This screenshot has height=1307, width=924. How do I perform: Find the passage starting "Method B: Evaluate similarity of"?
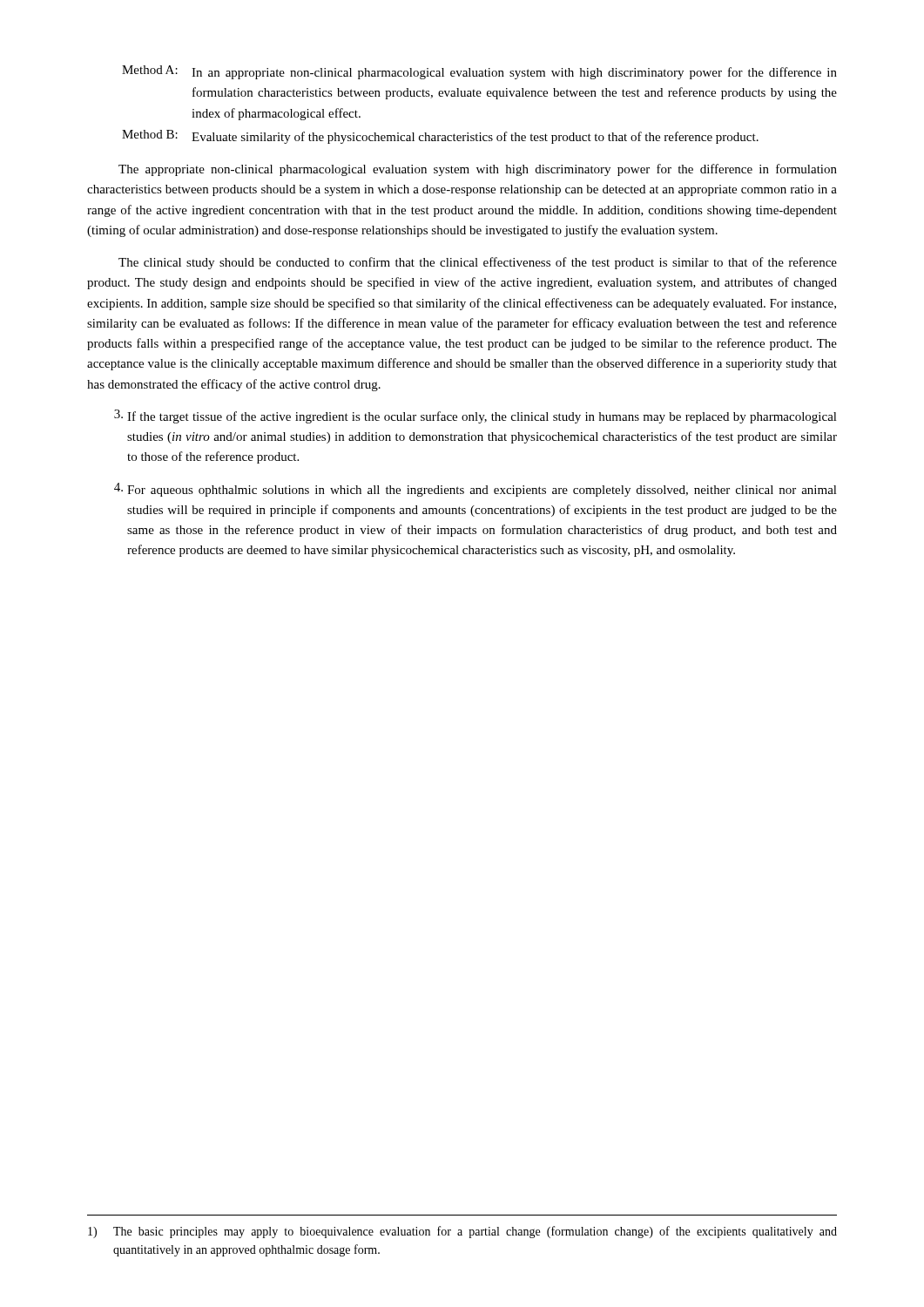click(x=462, y=137)
